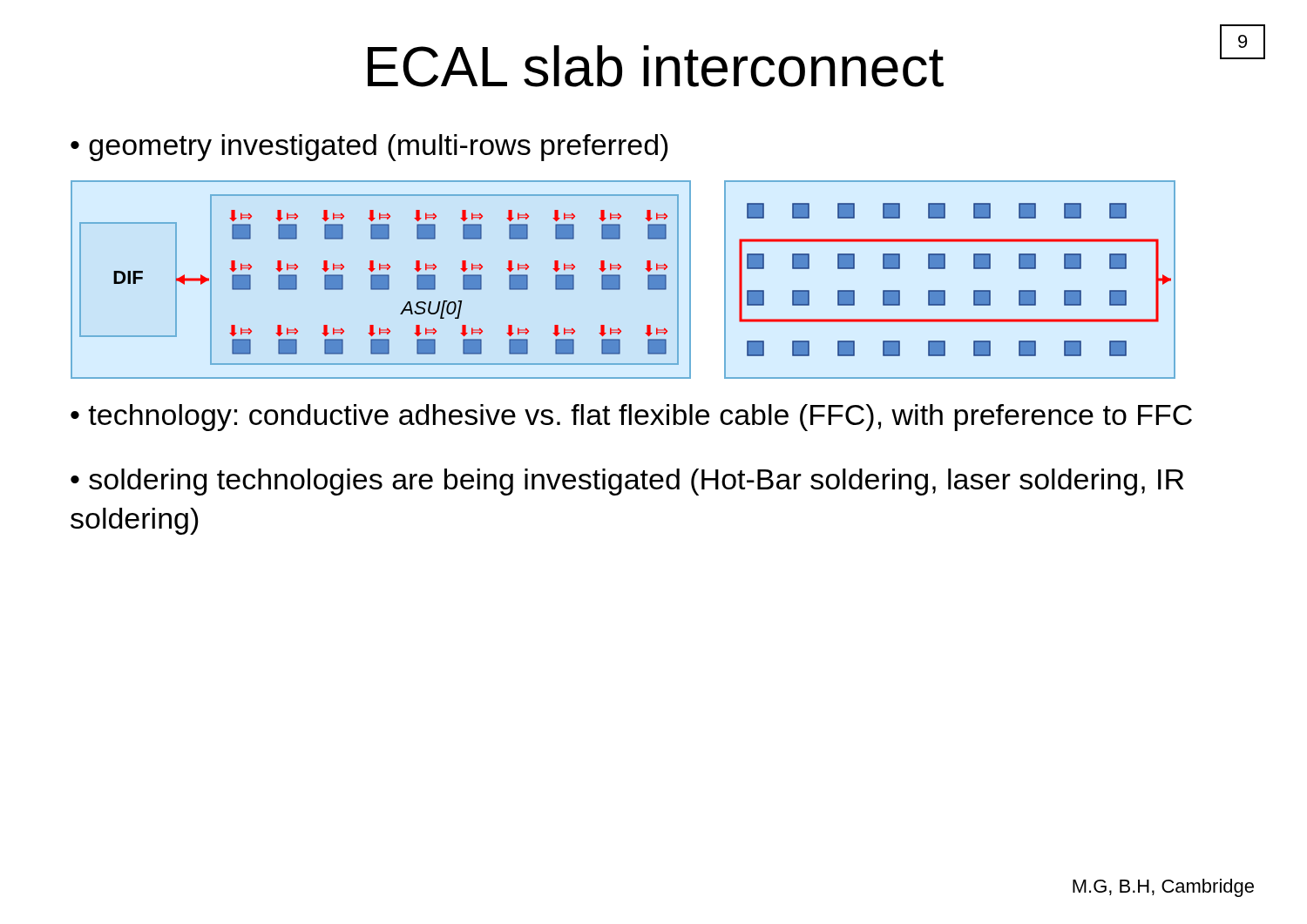Image resolution: width=1307 pixels, height=924 pixels.
Task: Locate the list item with the text "• geometry investigated (multi-rows preferred)"
Action: pyautogui.click(x=370, y=145)
